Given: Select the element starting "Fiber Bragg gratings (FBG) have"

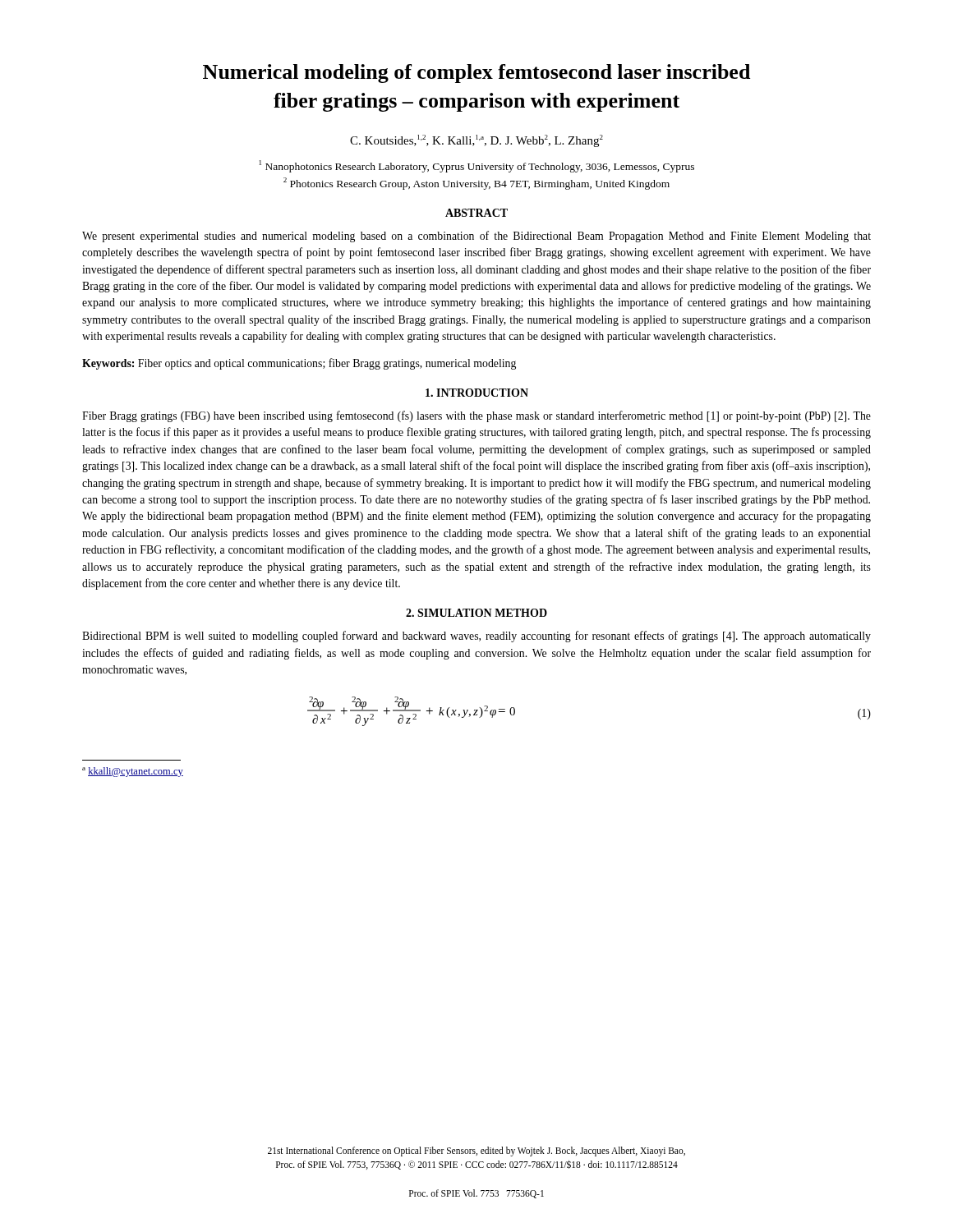Looking at the screenshot, I should [476, 500].
